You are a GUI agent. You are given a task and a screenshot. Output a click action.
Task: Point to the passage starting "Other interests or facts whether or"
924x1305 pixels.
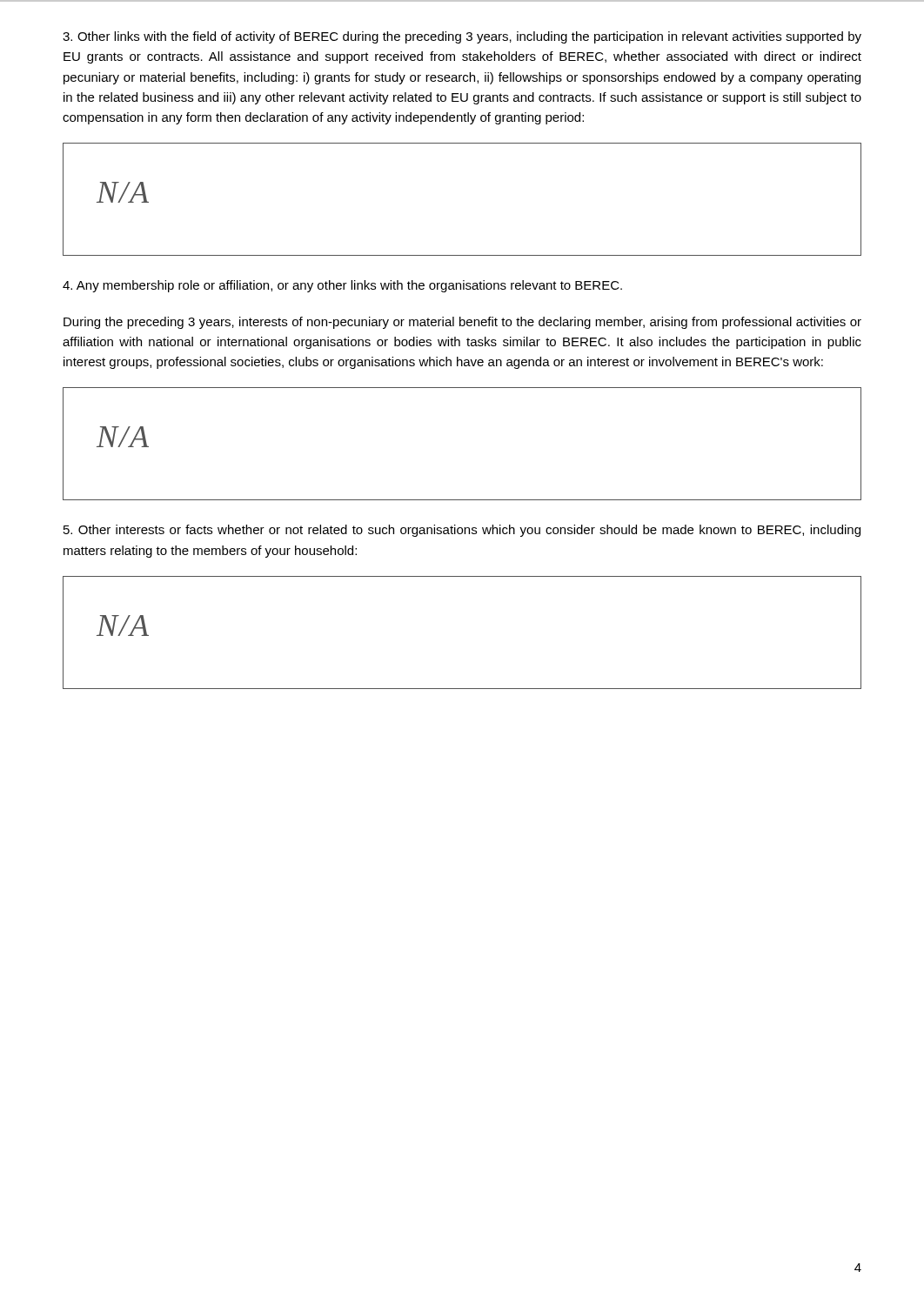[462, 540]
